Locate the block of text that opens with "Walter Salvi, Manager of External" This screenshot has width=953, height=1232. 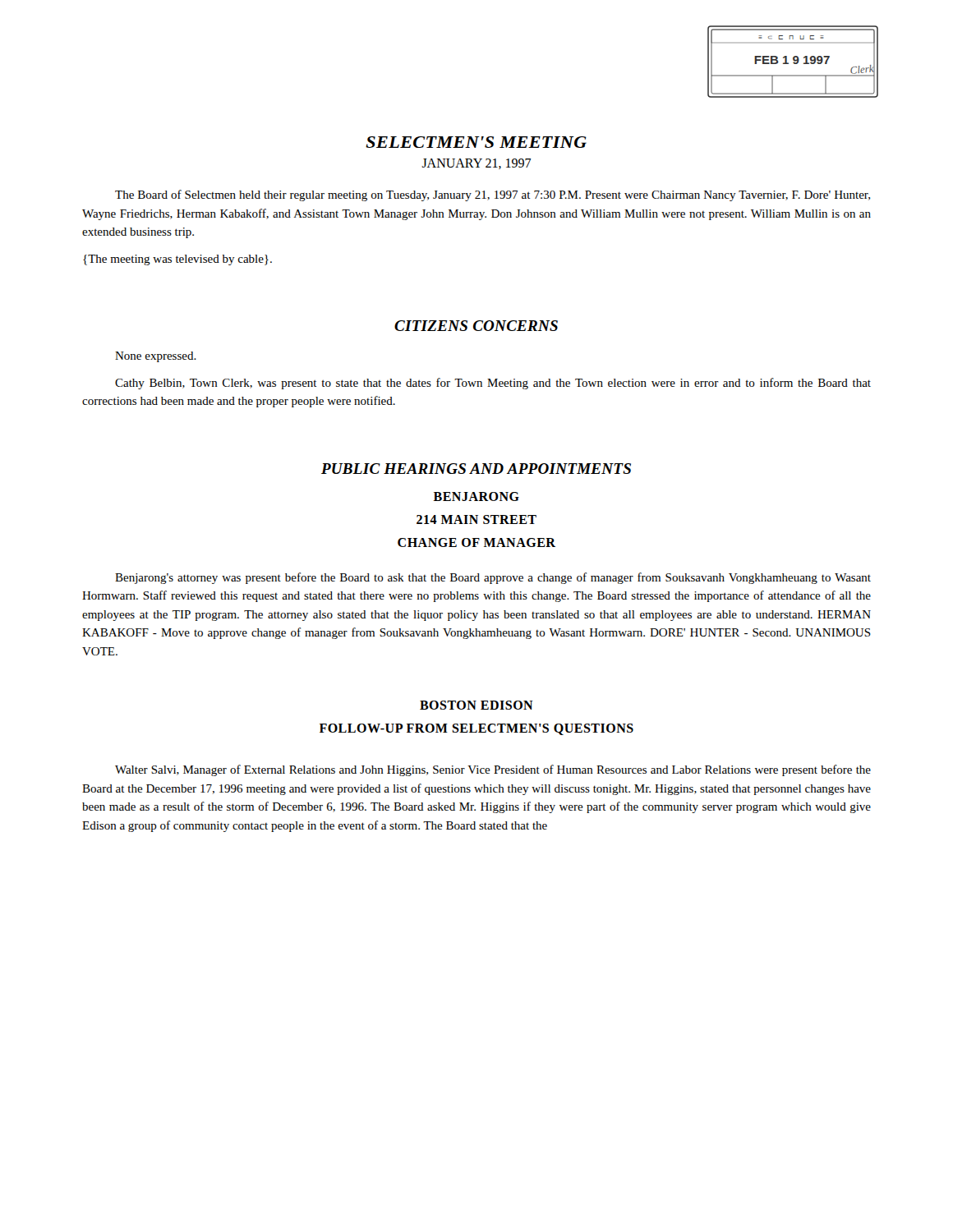(x=476, y=797)
